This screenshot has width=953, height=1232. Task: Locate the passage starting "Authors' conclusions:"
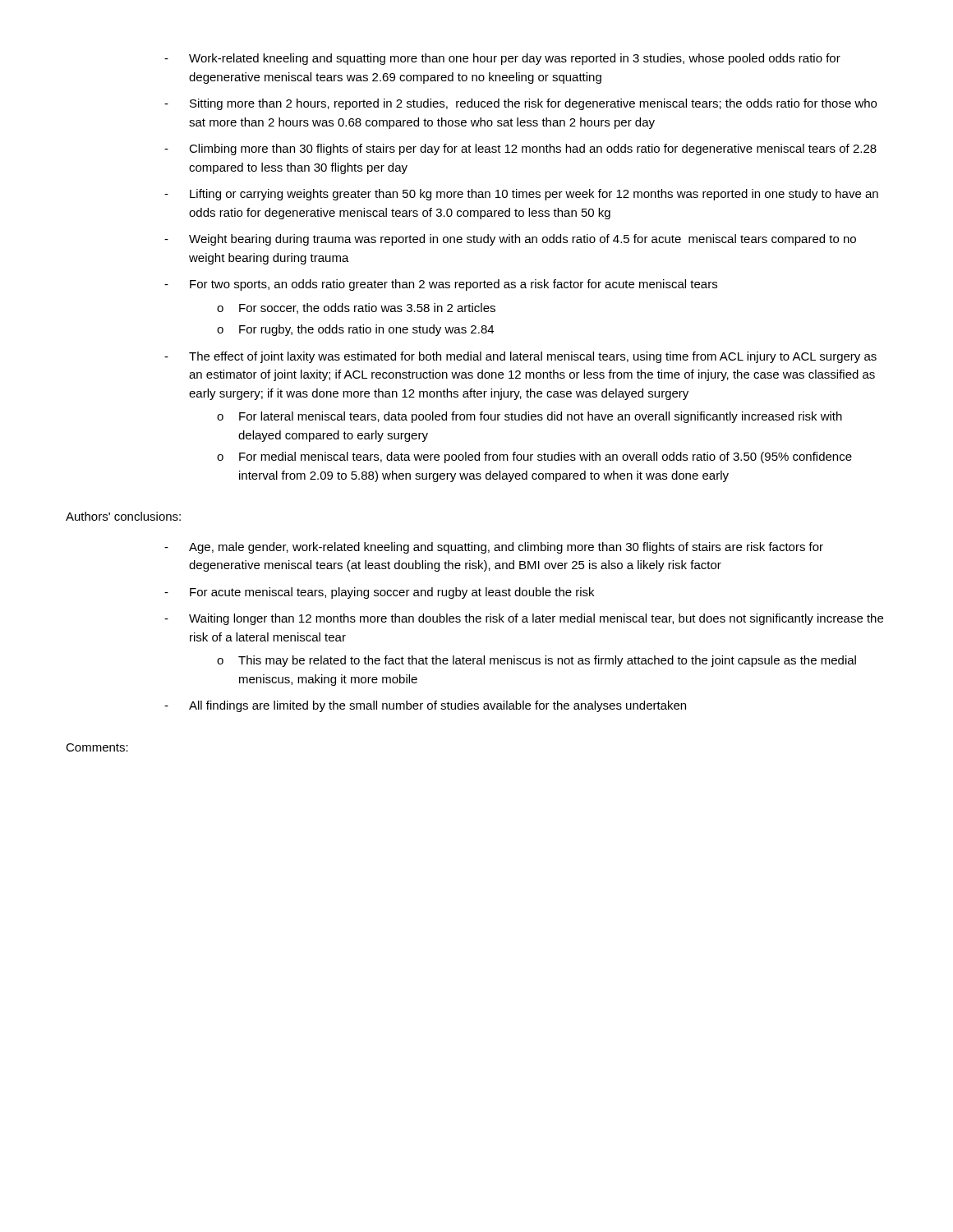[x=124, y=516]
